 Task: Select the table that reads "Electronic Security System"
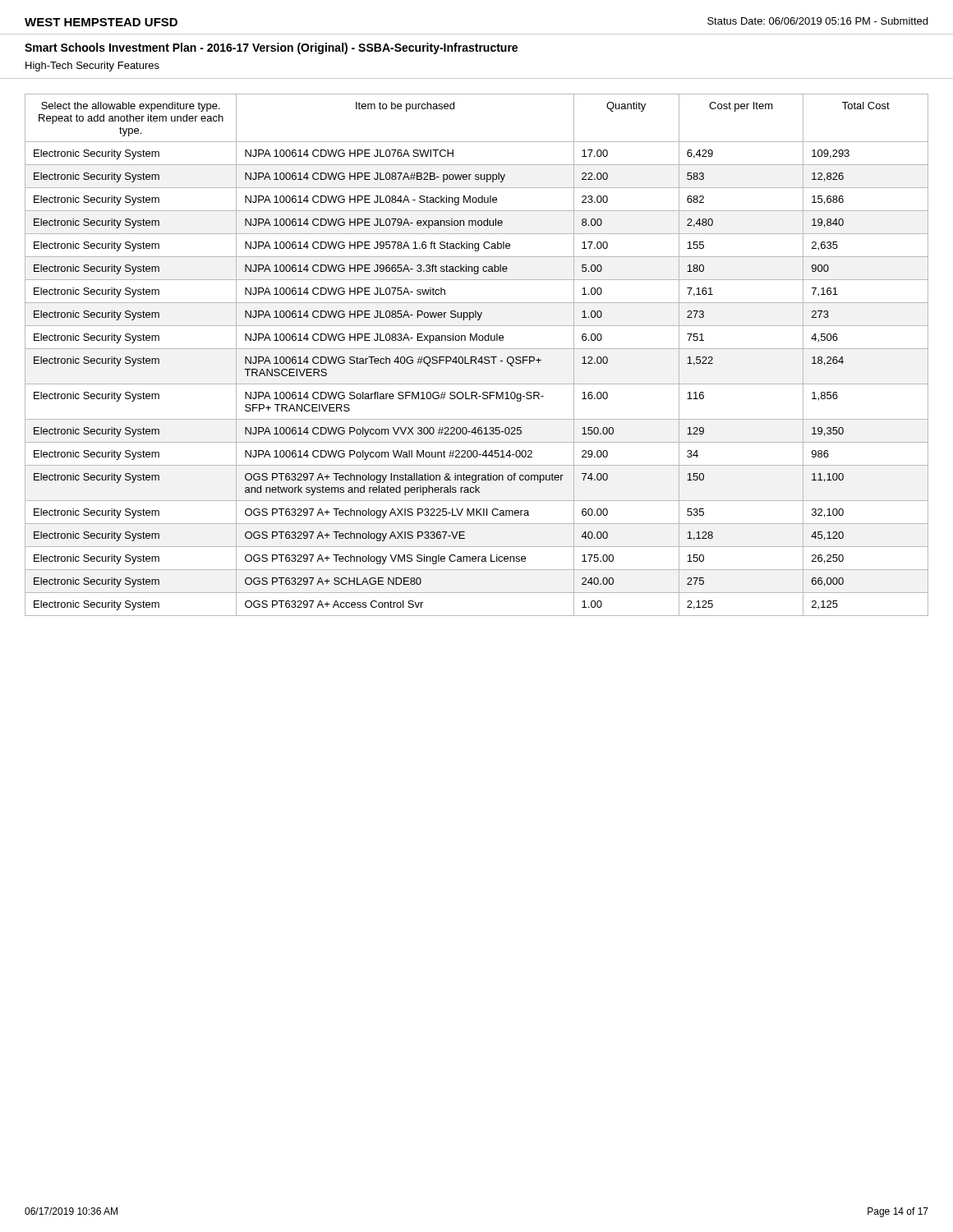click(476, 352)
